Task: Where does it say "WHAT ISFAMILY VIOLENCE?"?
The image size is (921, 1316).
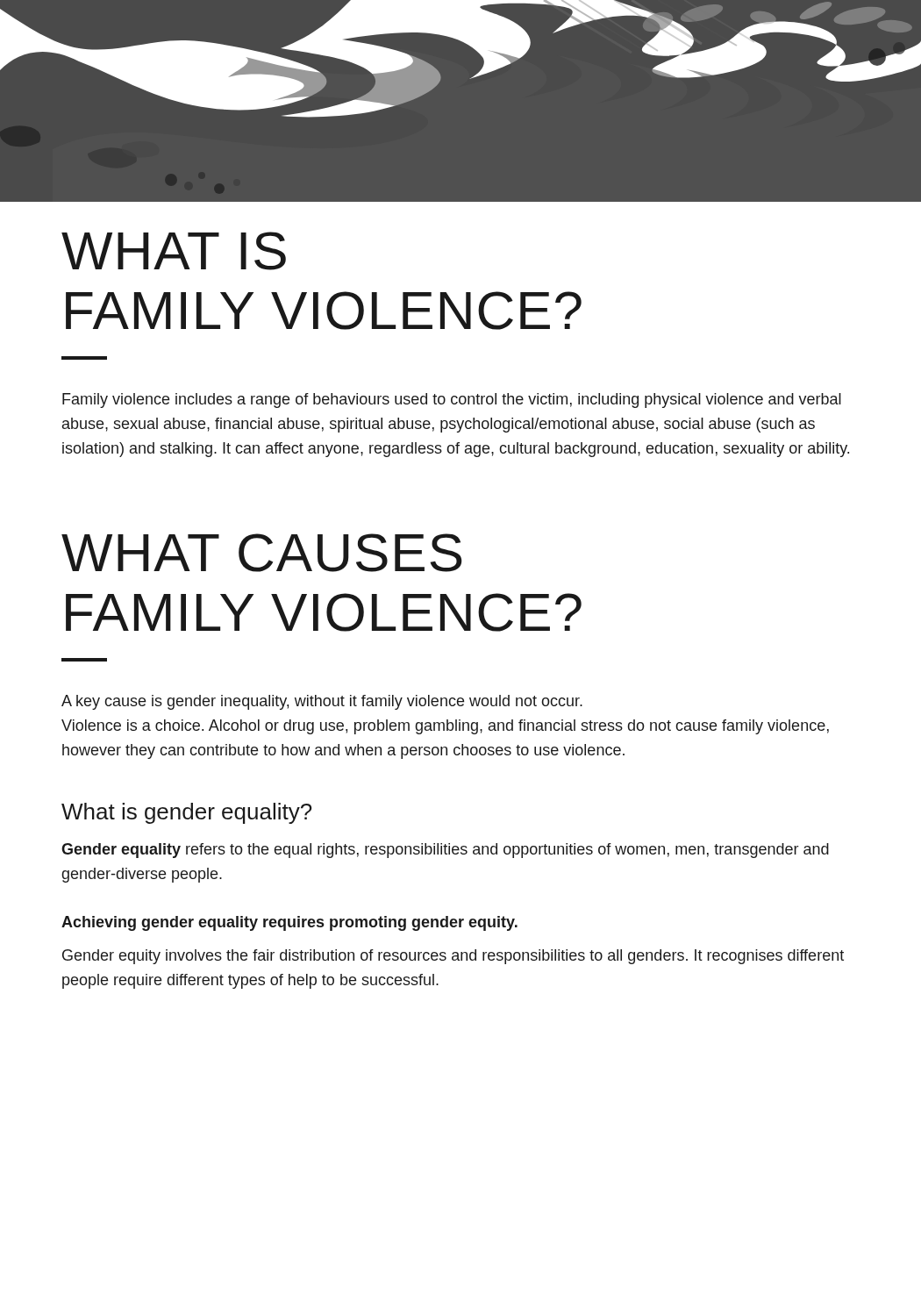Action: (x=460, y=281)
